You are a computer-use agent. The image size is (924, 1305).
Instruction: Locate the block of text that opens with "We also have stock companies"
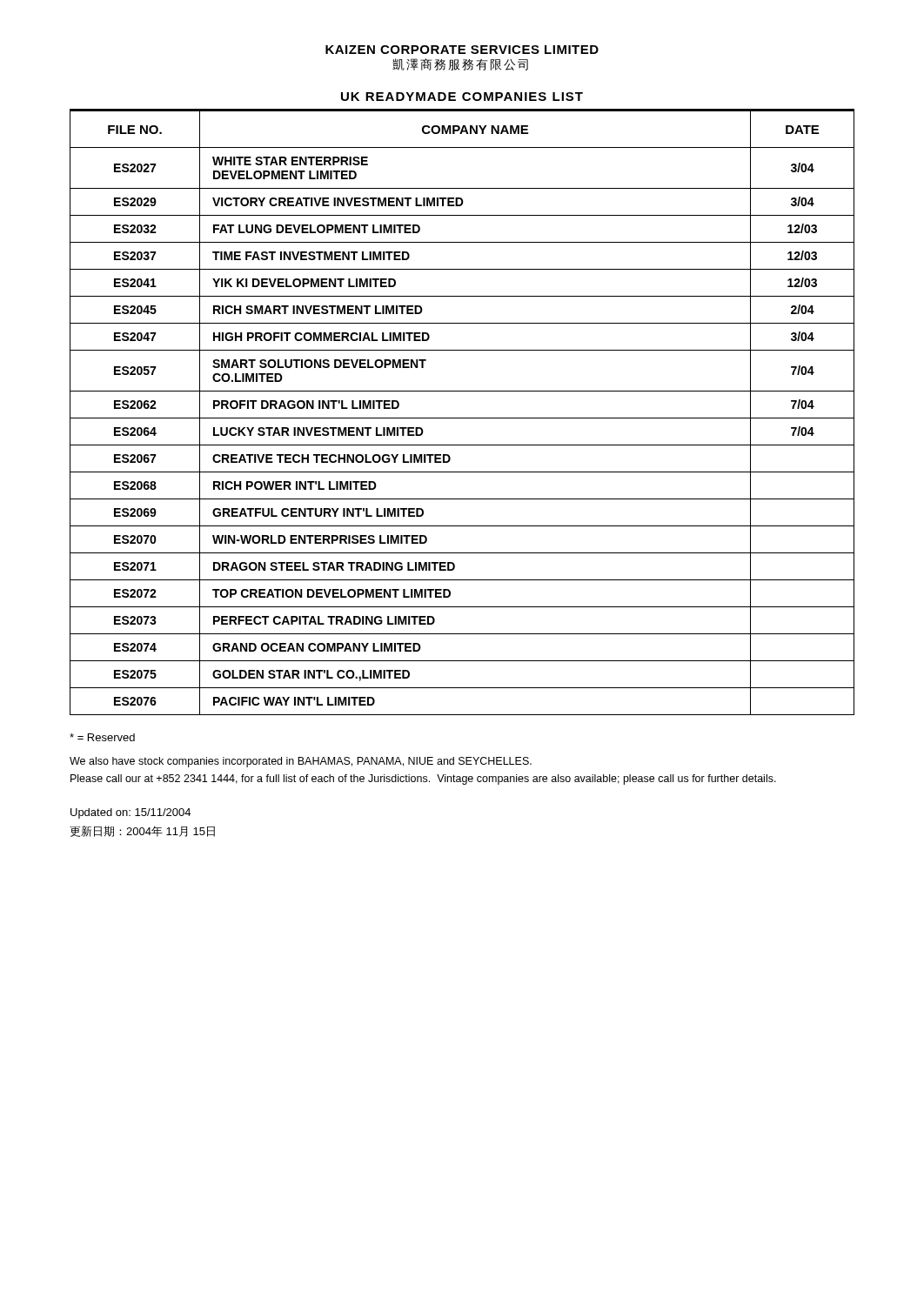pyautogui.click(x=423, y=770)
